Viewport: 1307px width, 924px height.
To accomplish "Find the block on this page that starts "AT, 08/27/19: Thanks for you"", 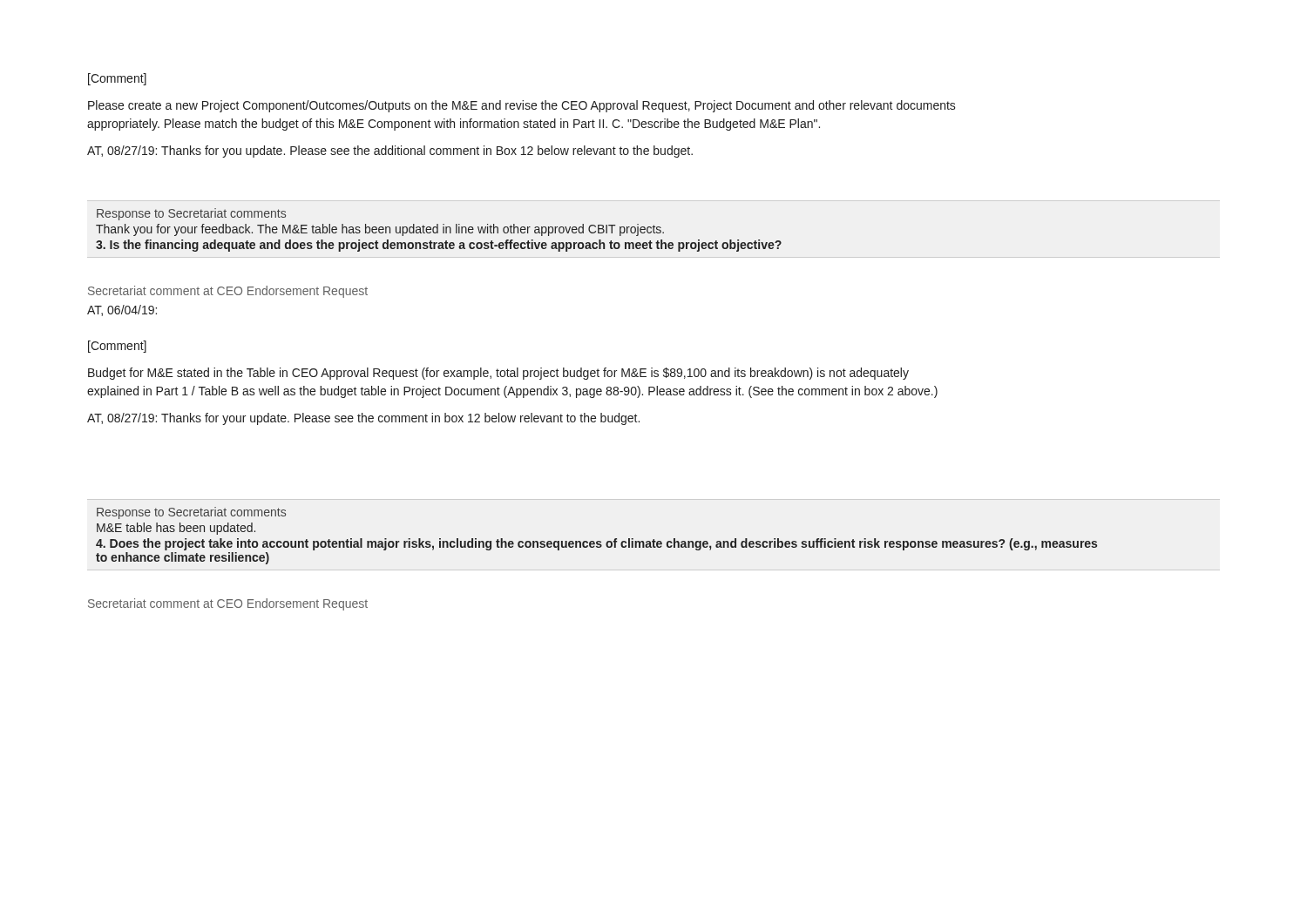I will tap(390, 151).
